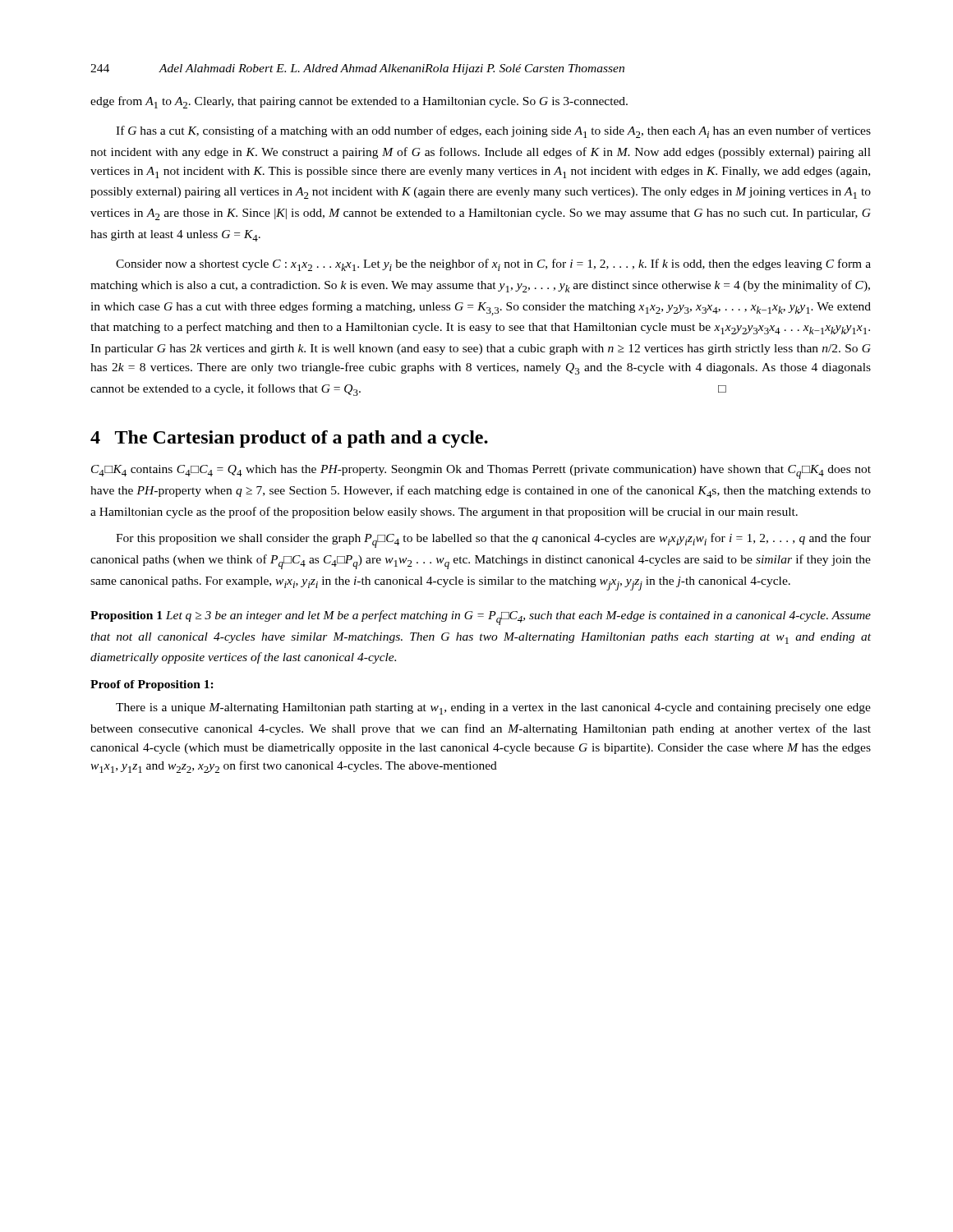Find the text block containing "edge from A1 to A2. Clearly,"

tap(481, 103)
